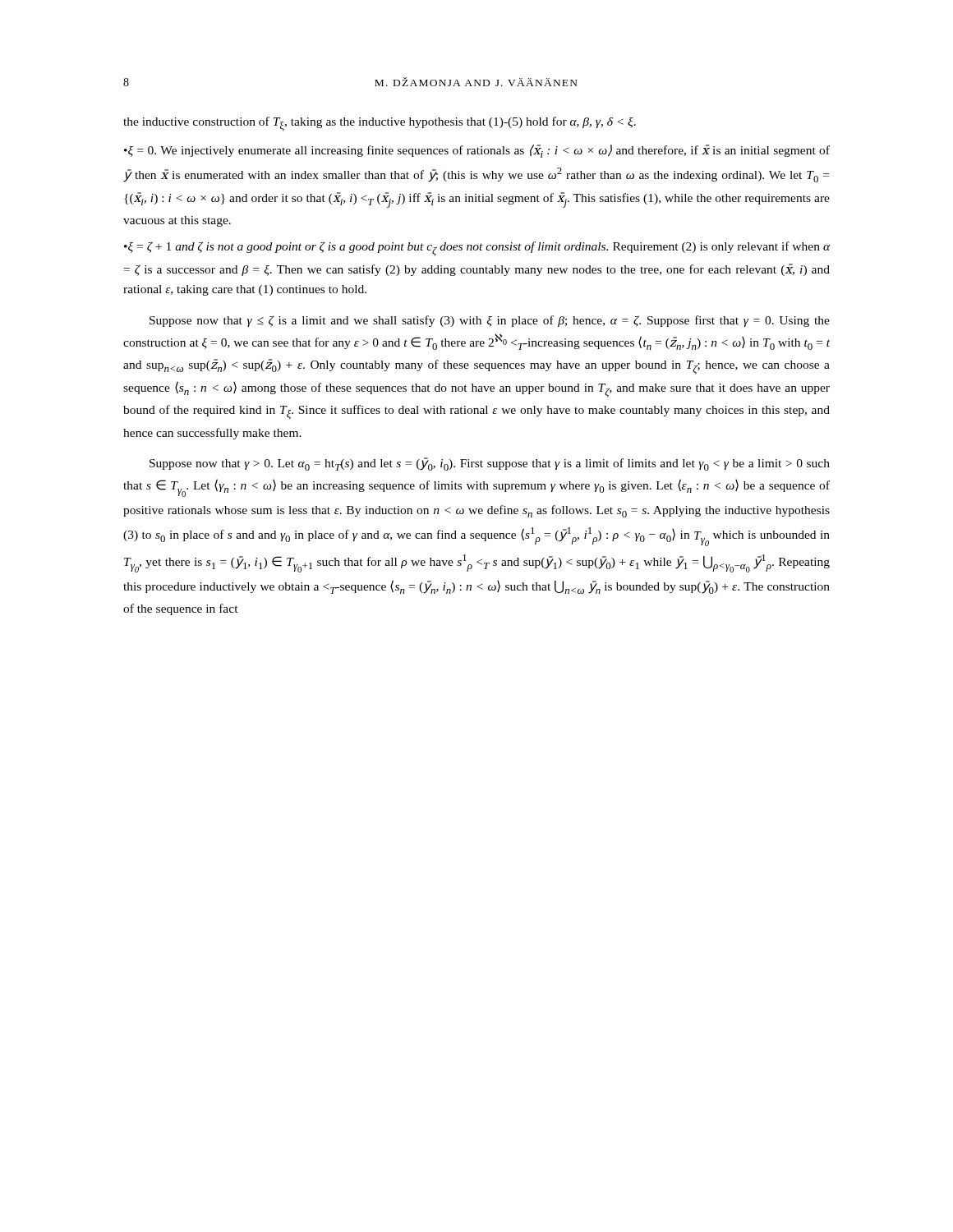
Task: Locate the block of text that opens with "Suppose now that γ > 0."
Action: point(476,536)
